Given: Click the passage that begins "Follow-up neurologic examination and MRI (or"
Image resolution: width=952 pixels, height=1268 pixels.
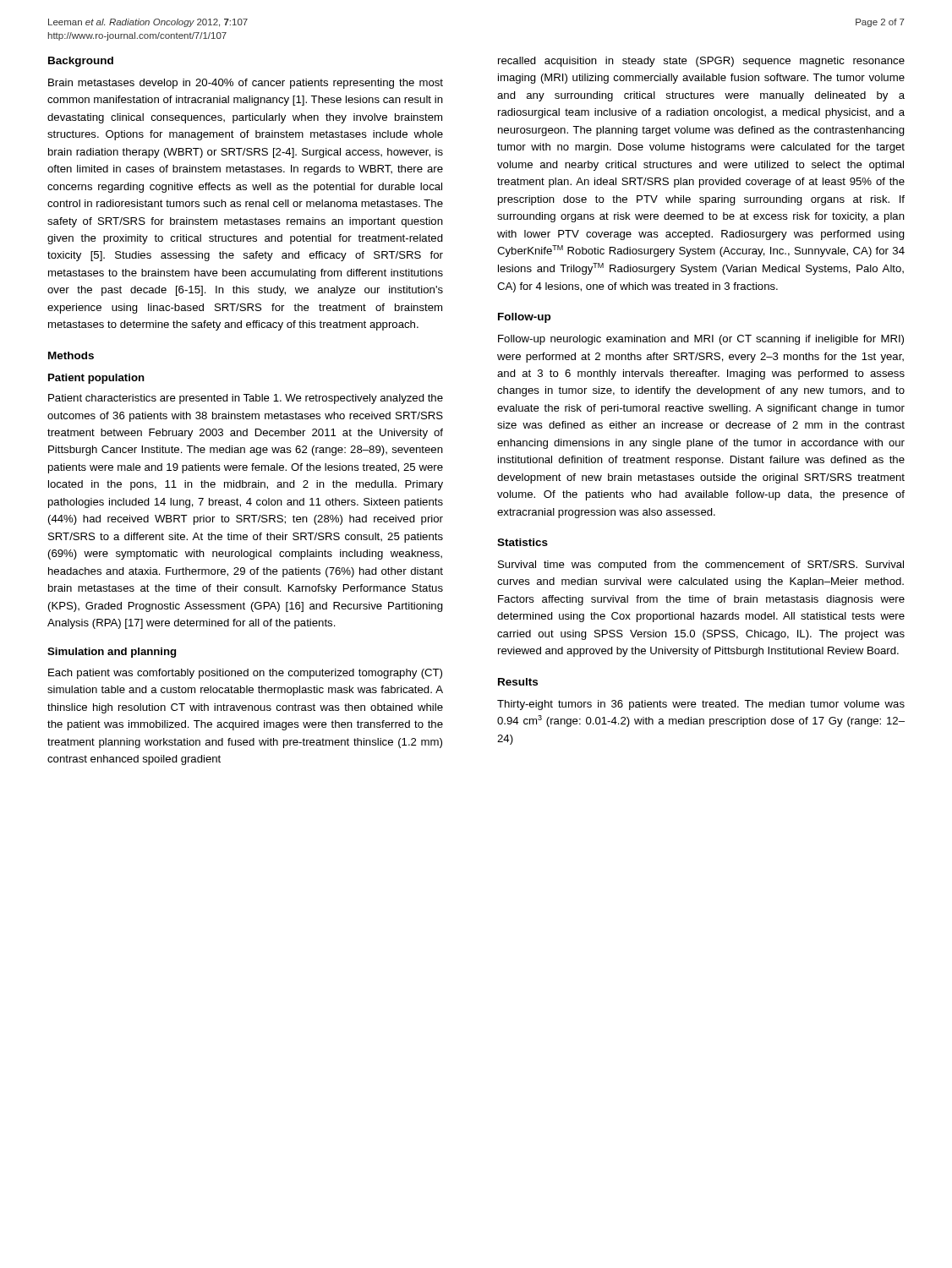Looking at the screenshot, I should [701, 426].
